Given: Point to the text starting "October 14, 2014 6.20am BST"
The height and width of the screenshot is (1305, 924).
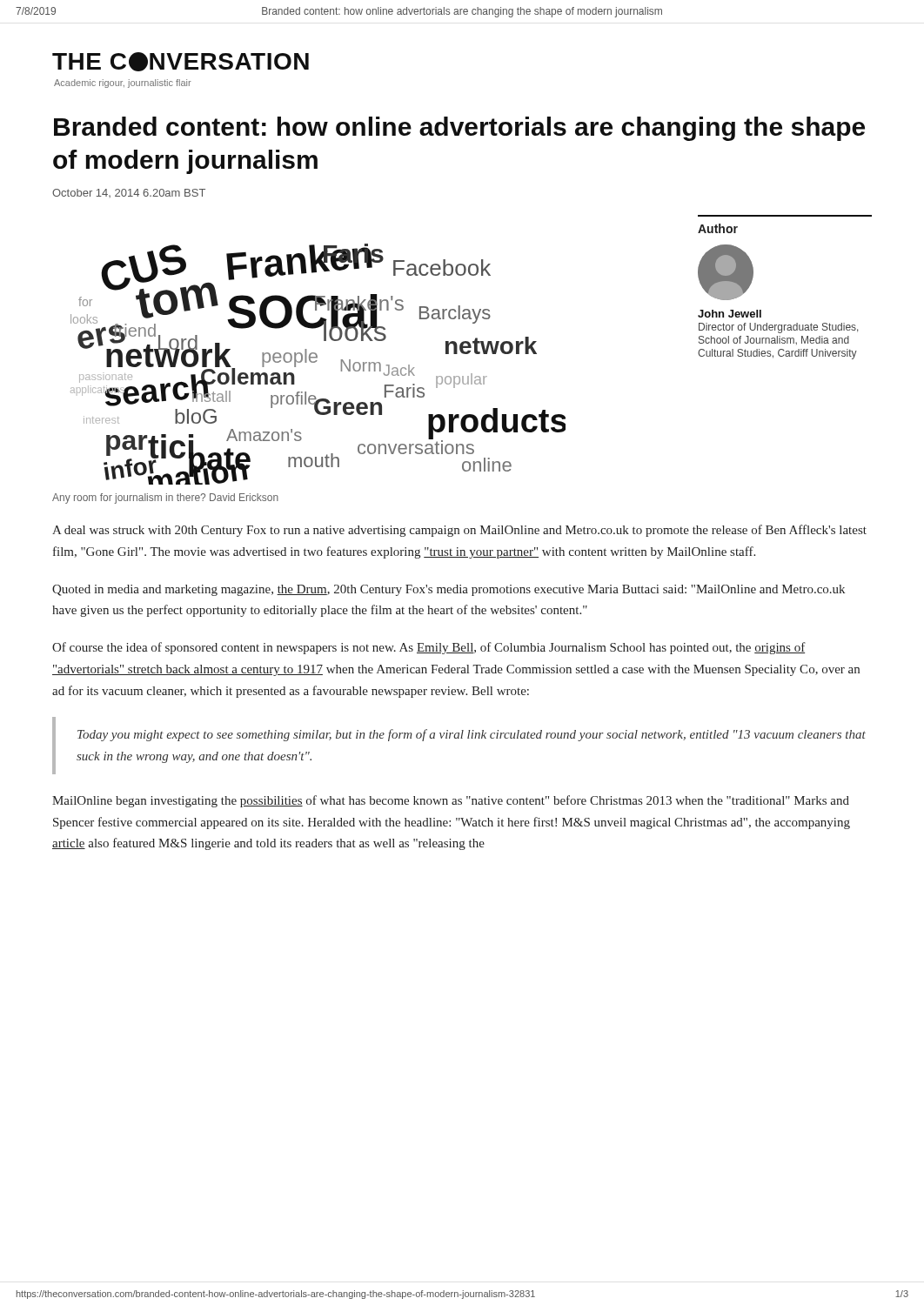Looking at the screenshot, I should click(129, 193).
